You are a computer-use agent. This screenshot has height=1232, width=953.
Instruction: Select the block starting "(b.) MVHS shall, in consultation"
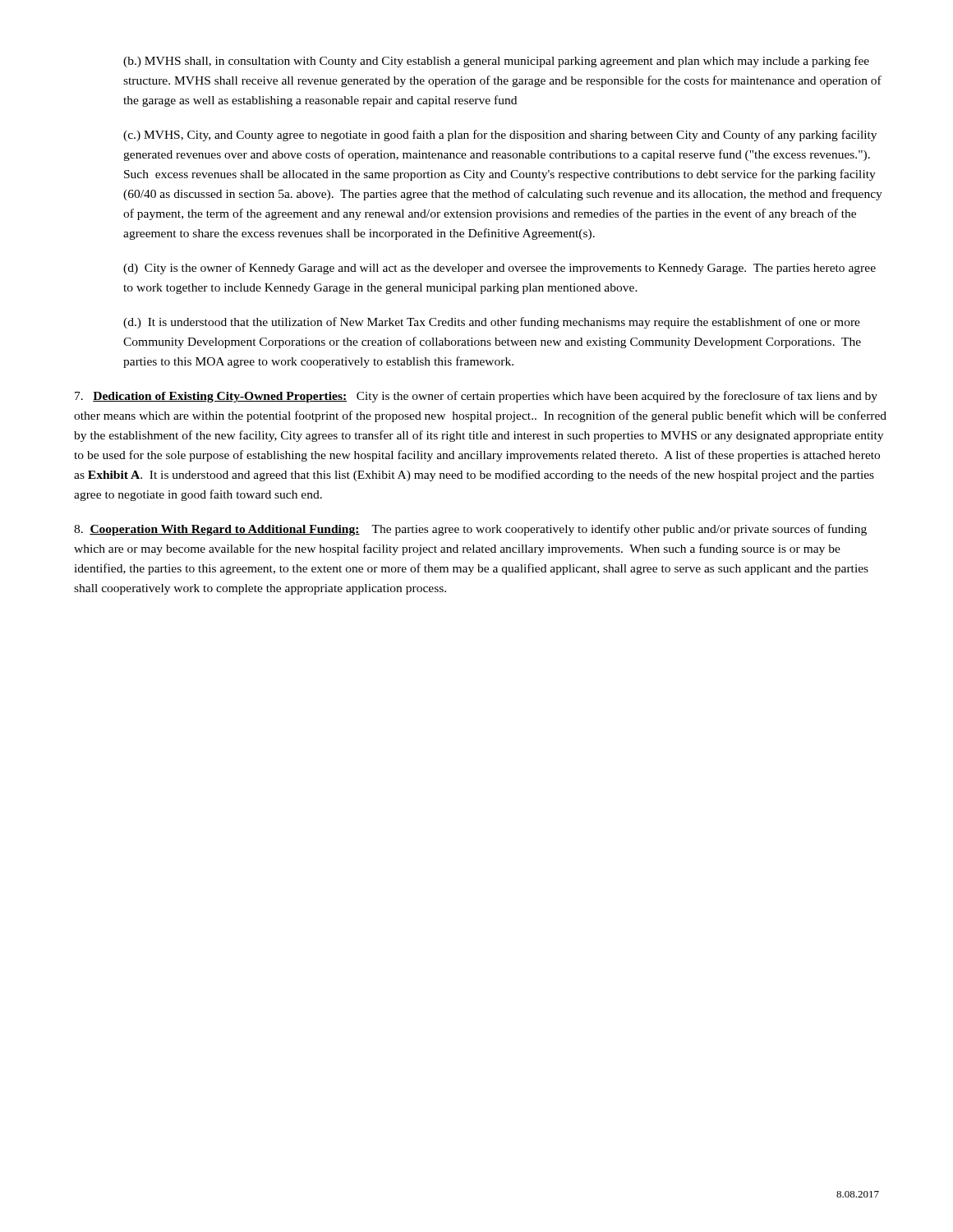click(x=502, y=80)
